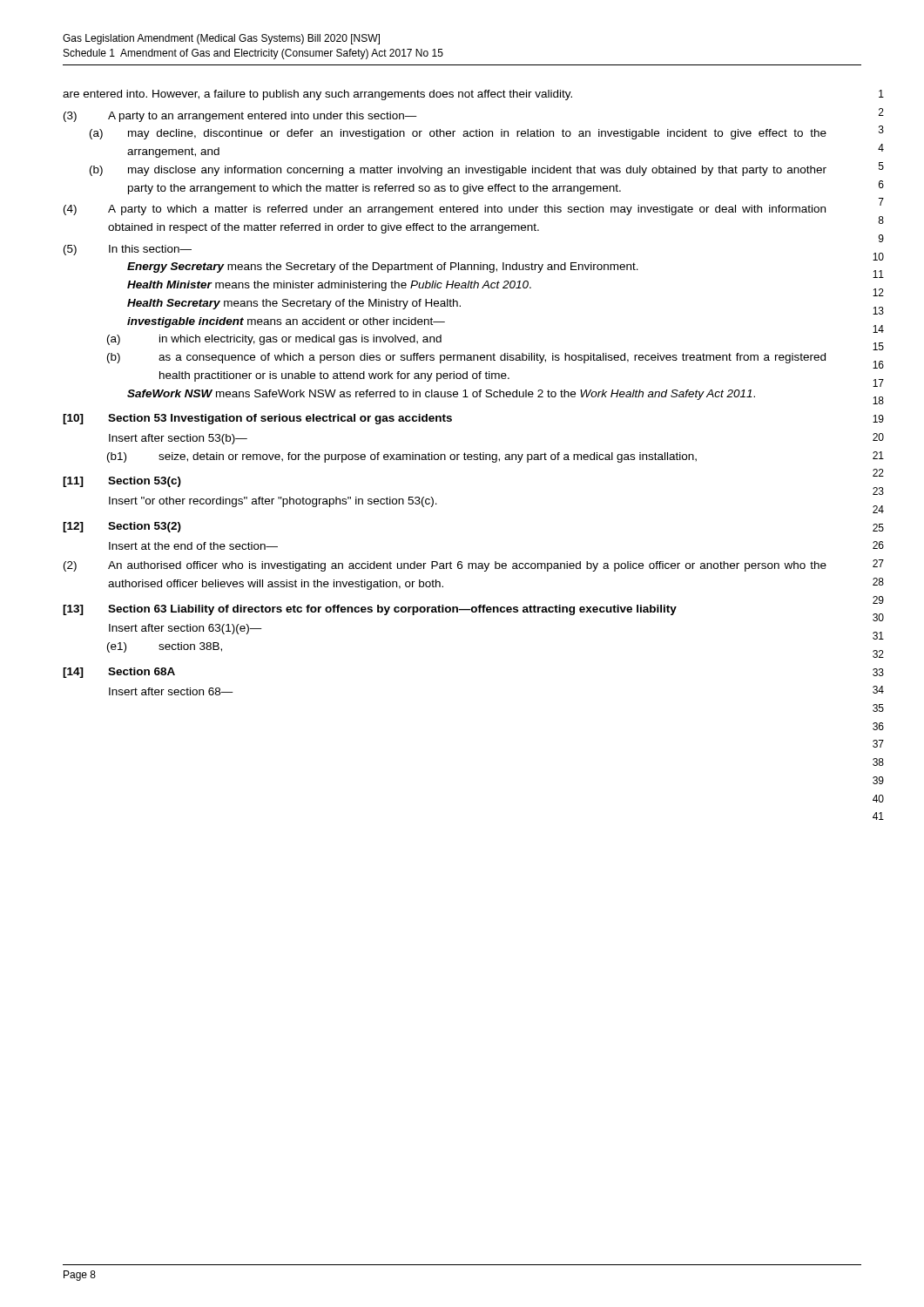
Task: Click on the region starting "[14] Section 68A"
Action: pyautogui.click(x=119, y=672)
